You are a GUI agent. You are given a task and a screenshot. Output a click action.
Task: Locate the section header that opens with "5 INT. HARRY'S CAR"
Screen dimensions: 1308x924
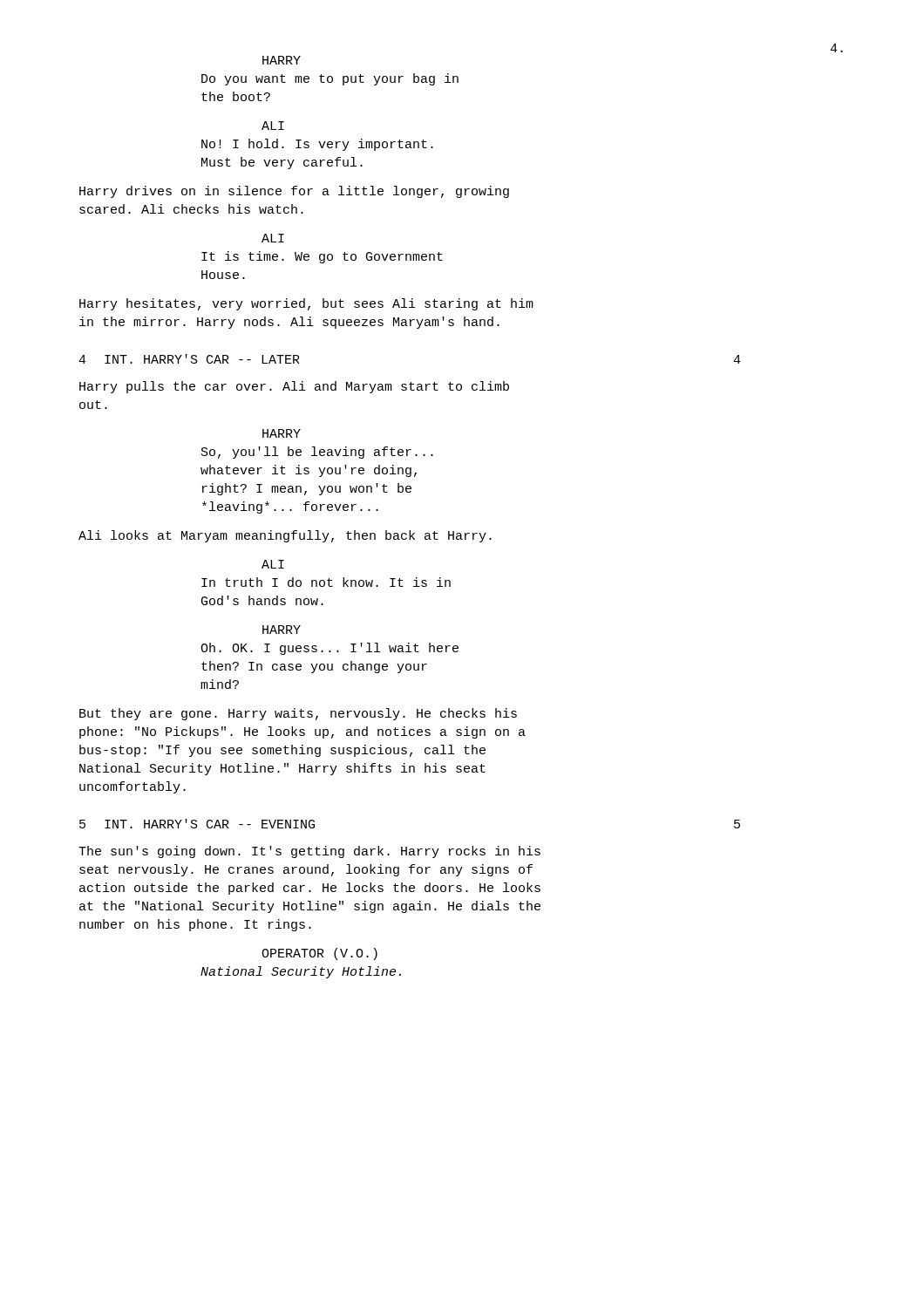pos(116,824)
